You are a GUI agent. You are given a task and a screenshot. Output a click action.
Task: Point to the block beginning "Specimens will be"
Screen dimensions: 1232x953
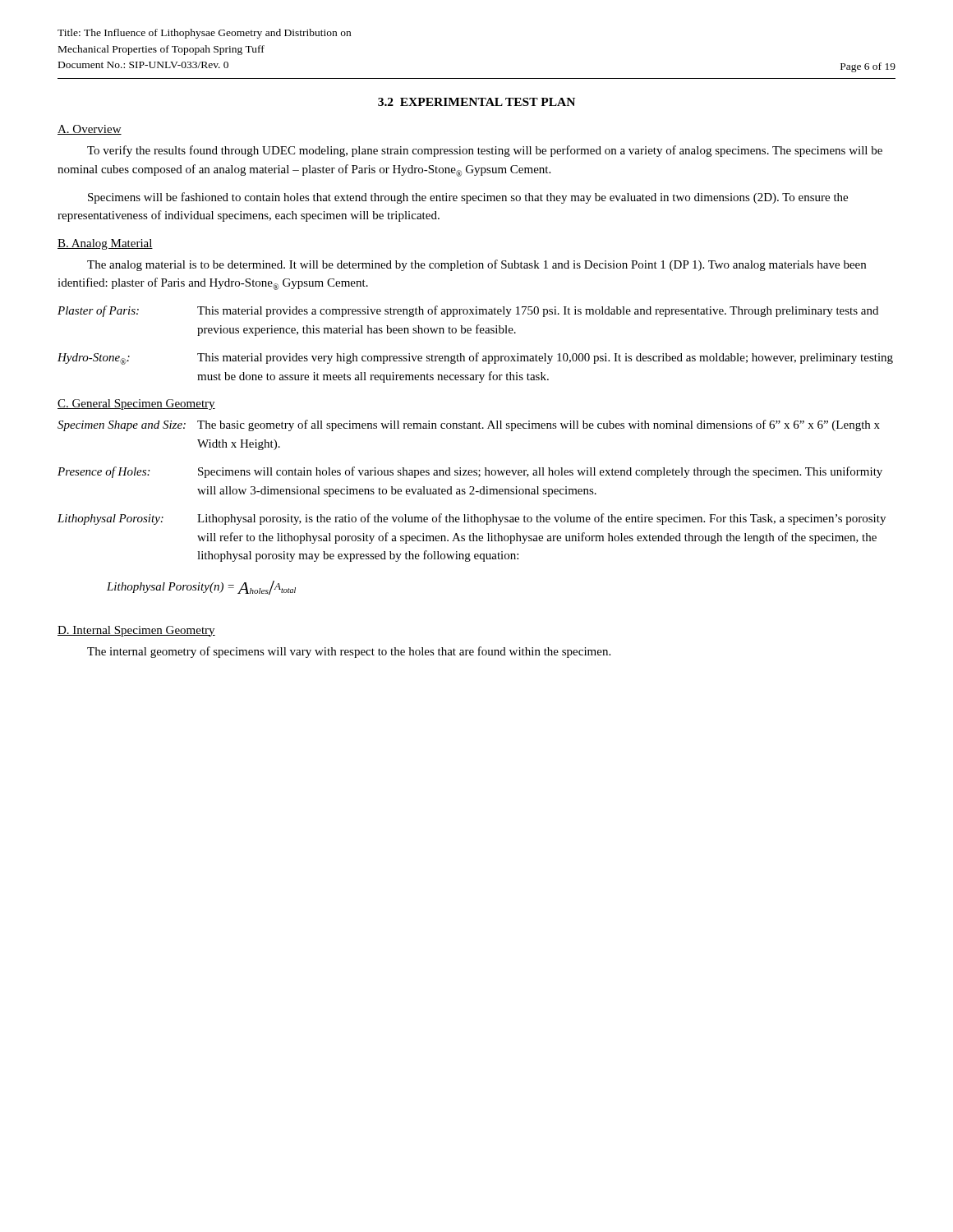tap(453, 206)
